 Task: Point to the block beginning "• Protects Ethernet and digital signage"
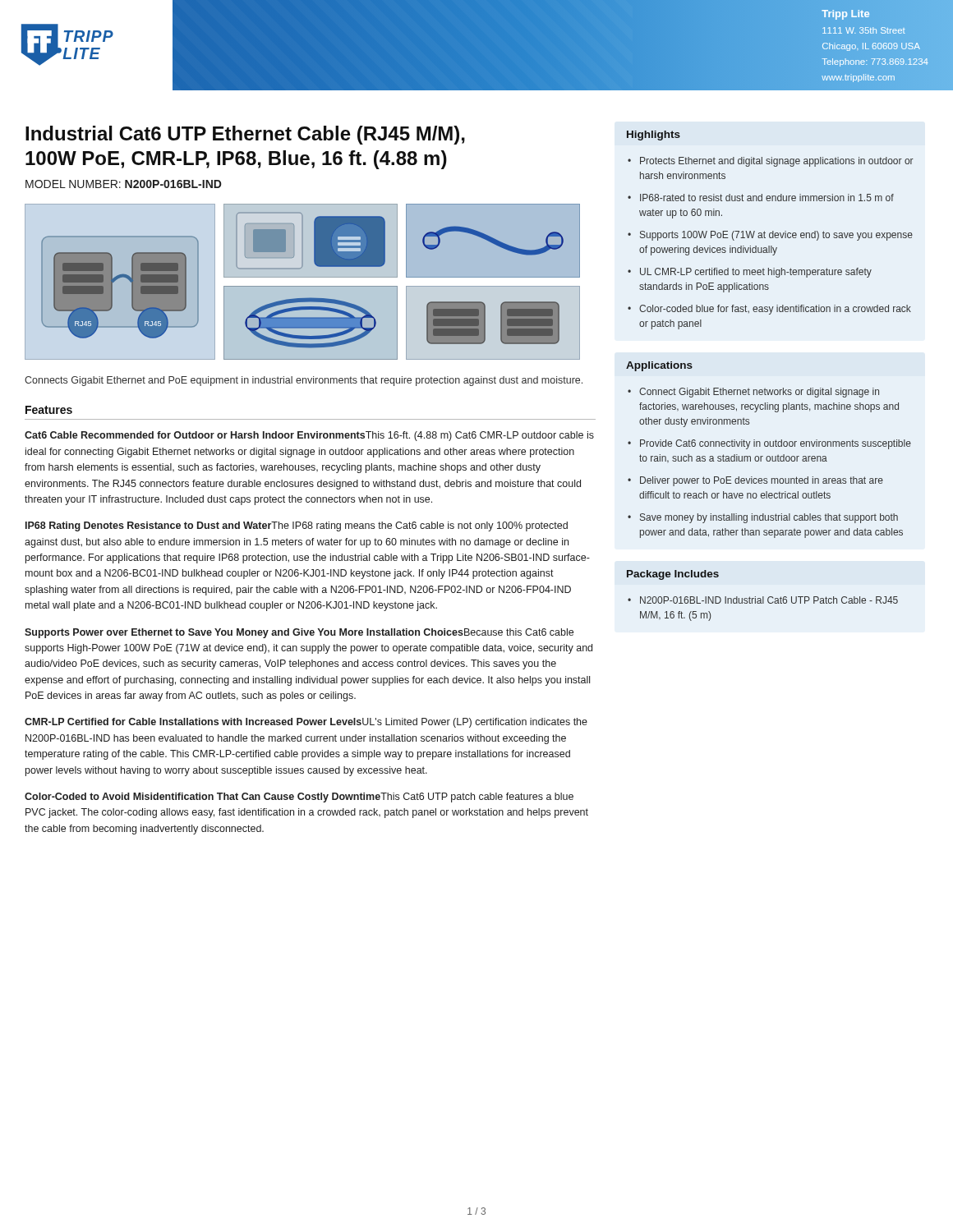(x=770, y=168)
